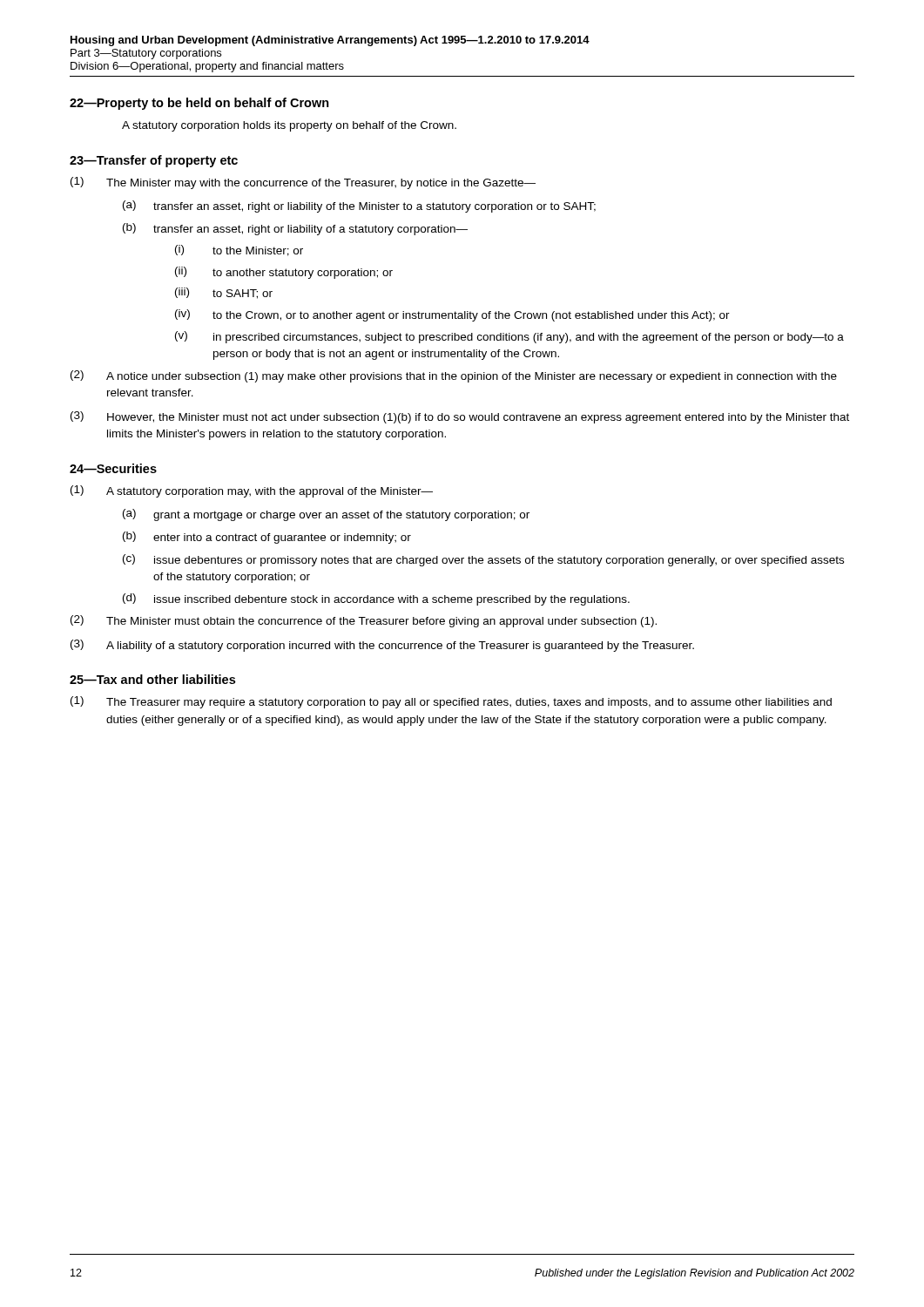Locate the passage starting "(b) enter into"
924x1307 pixels.
266,537
